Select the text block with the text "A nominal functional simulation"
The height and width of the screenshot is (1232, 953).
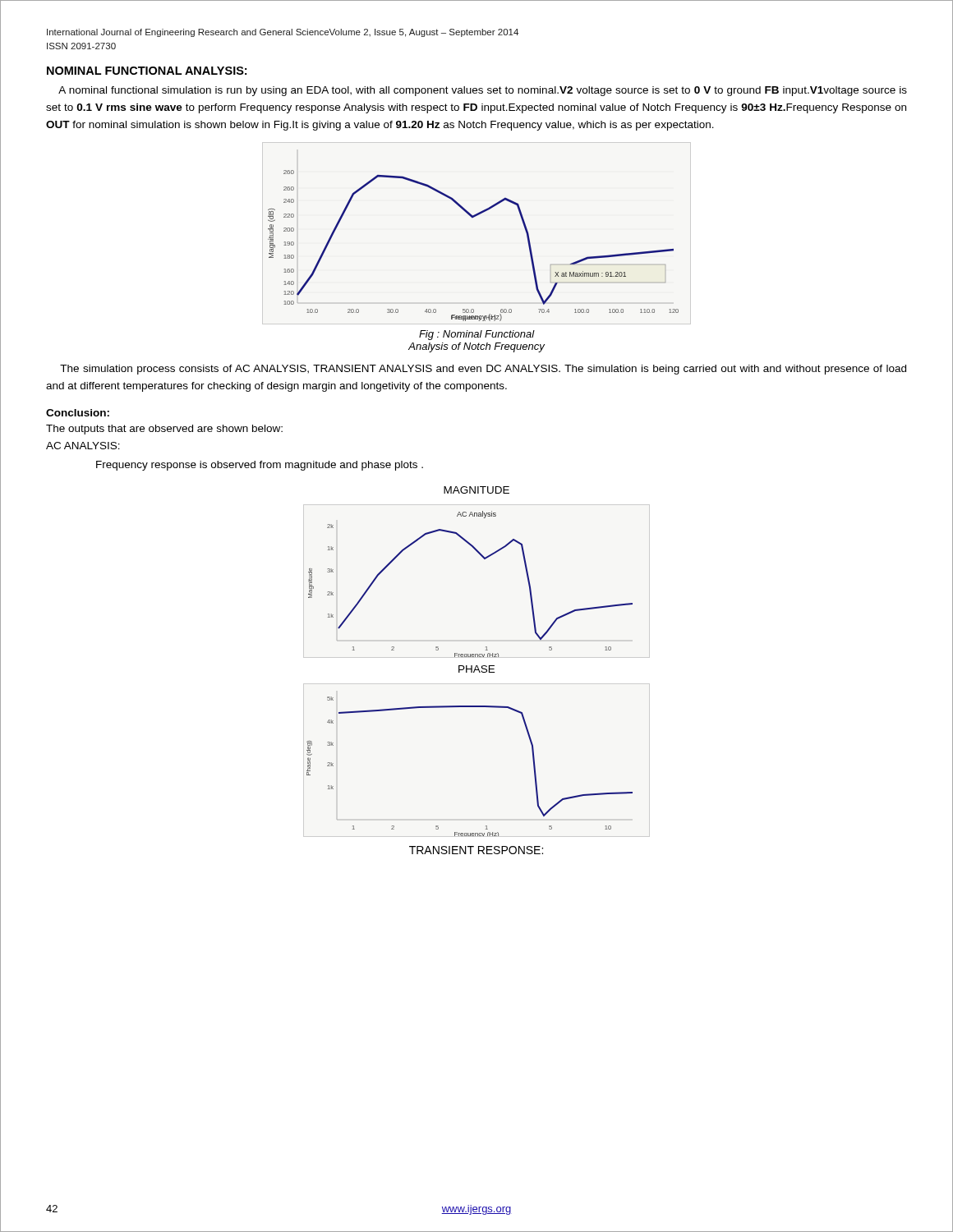pos(476,107)
